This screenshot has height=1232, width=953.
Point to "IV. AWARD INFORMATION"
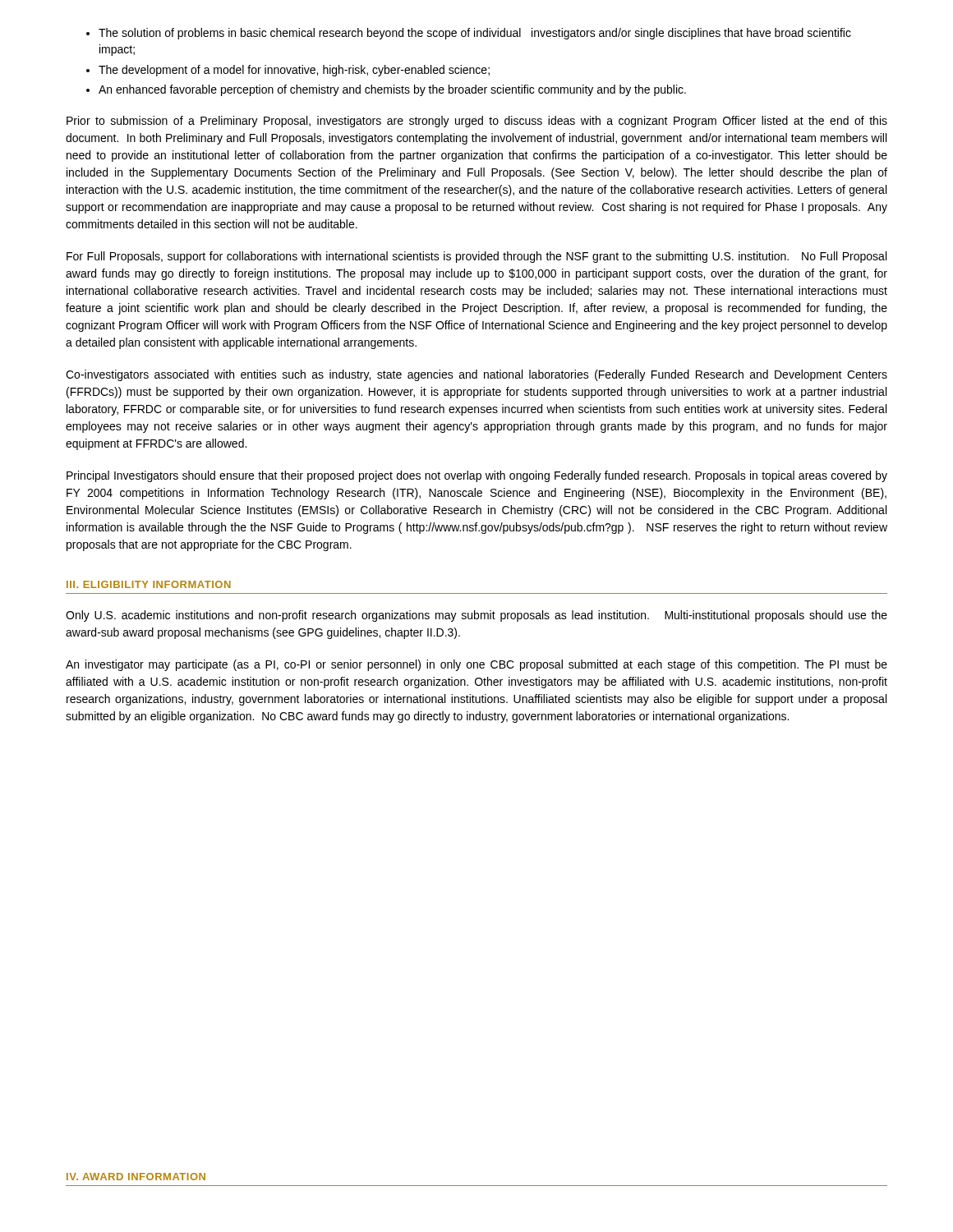coord(136,1177)
